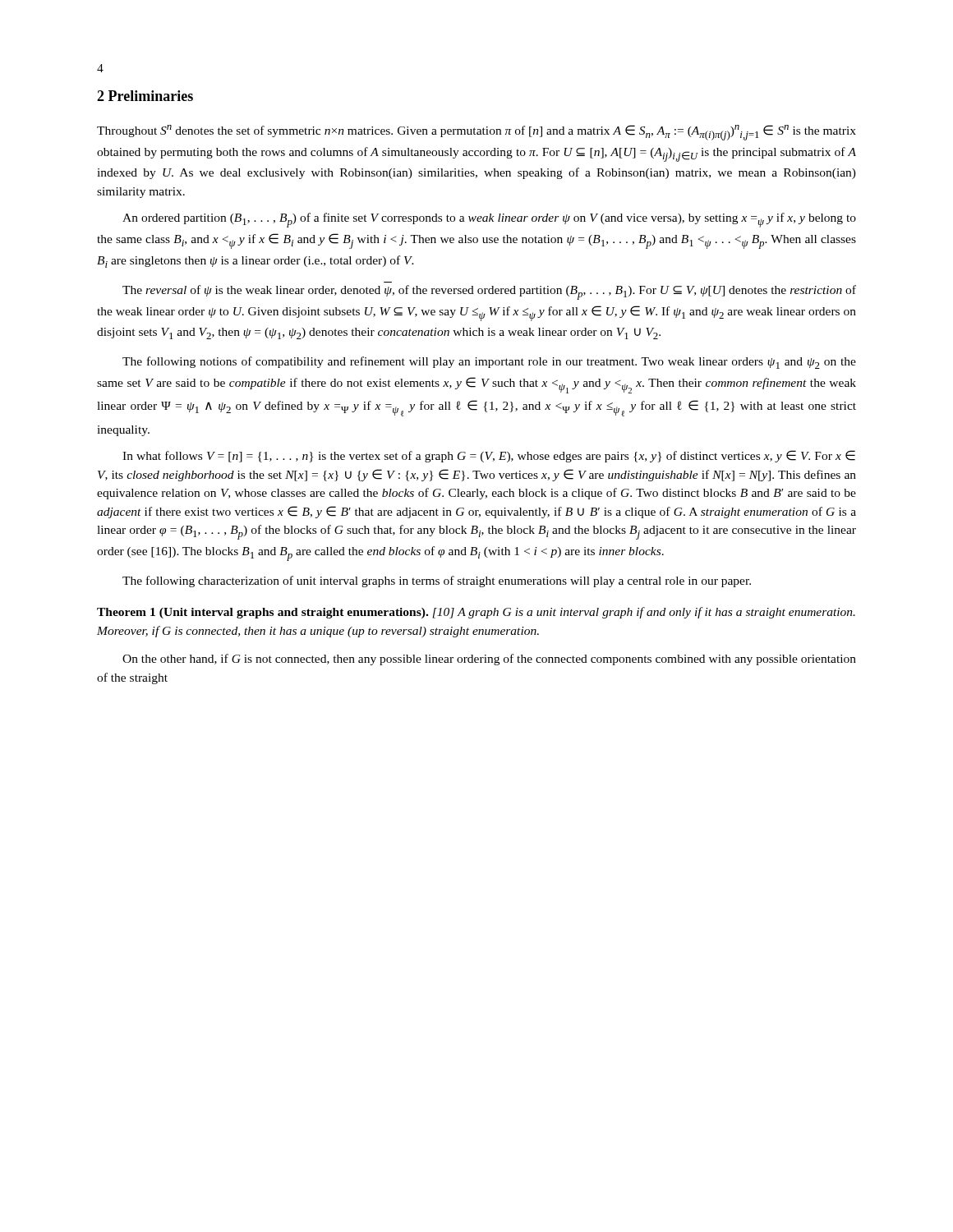
Task: Navigate to the passage starting "Theorem 1 (Unit interval"
Action: (x=476, y=621)
